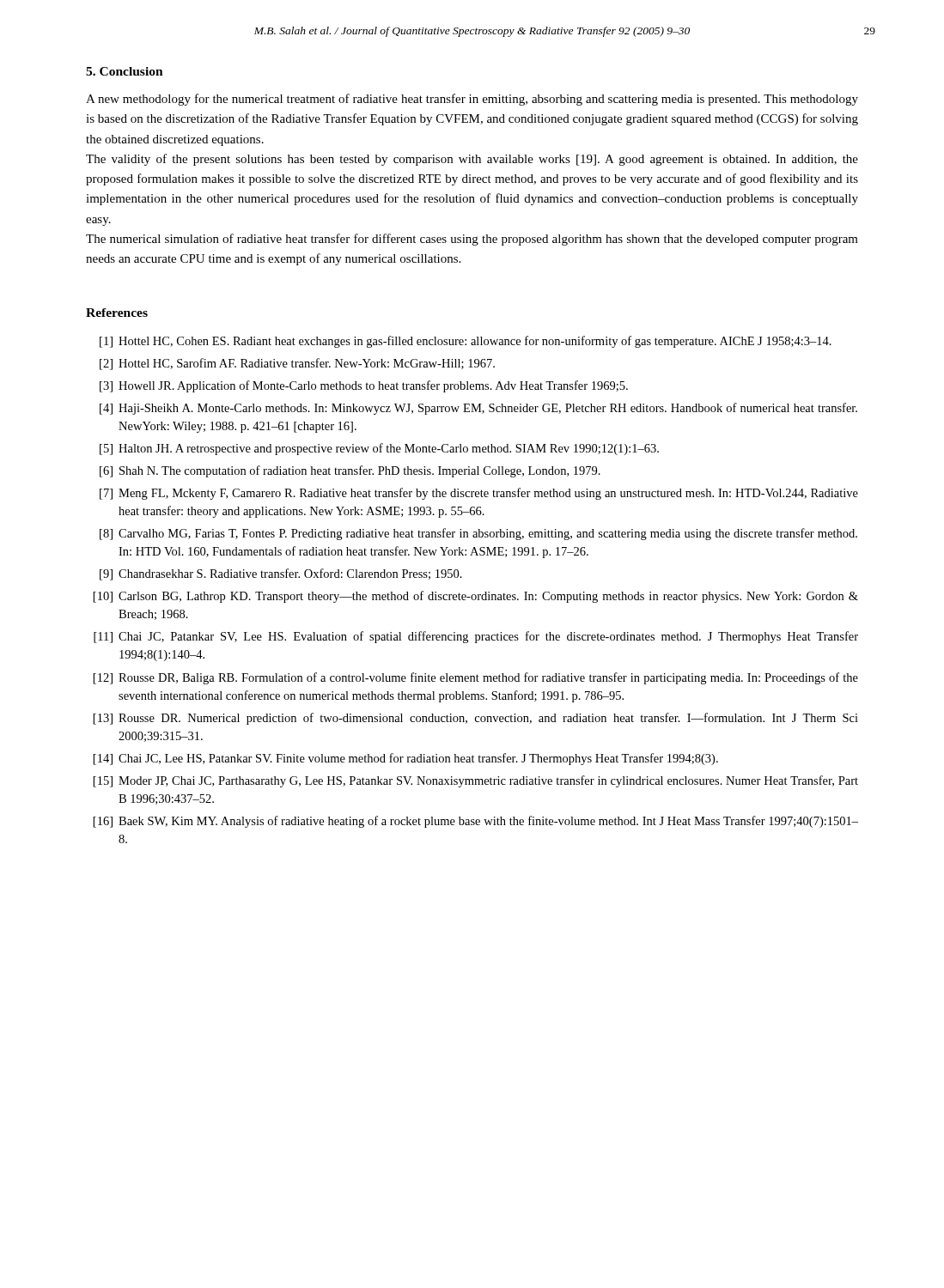This screenshot has width=944, height=1288.
Task: Select the text block starting "A new methodology for the numerical treatment"
Action: 472,119
